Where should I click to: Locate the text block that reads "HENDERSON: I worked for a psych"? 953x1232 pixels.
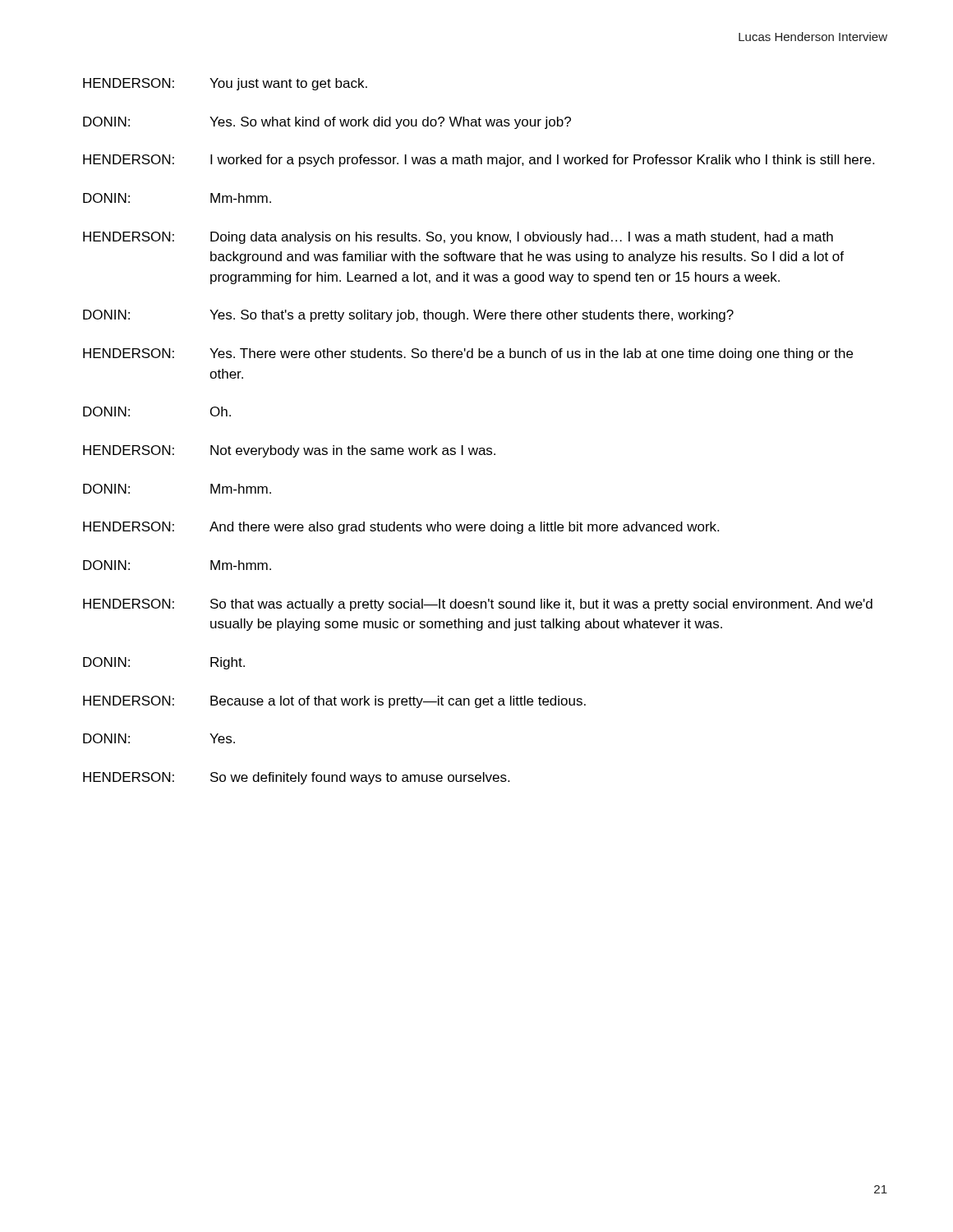pos(485,161)
